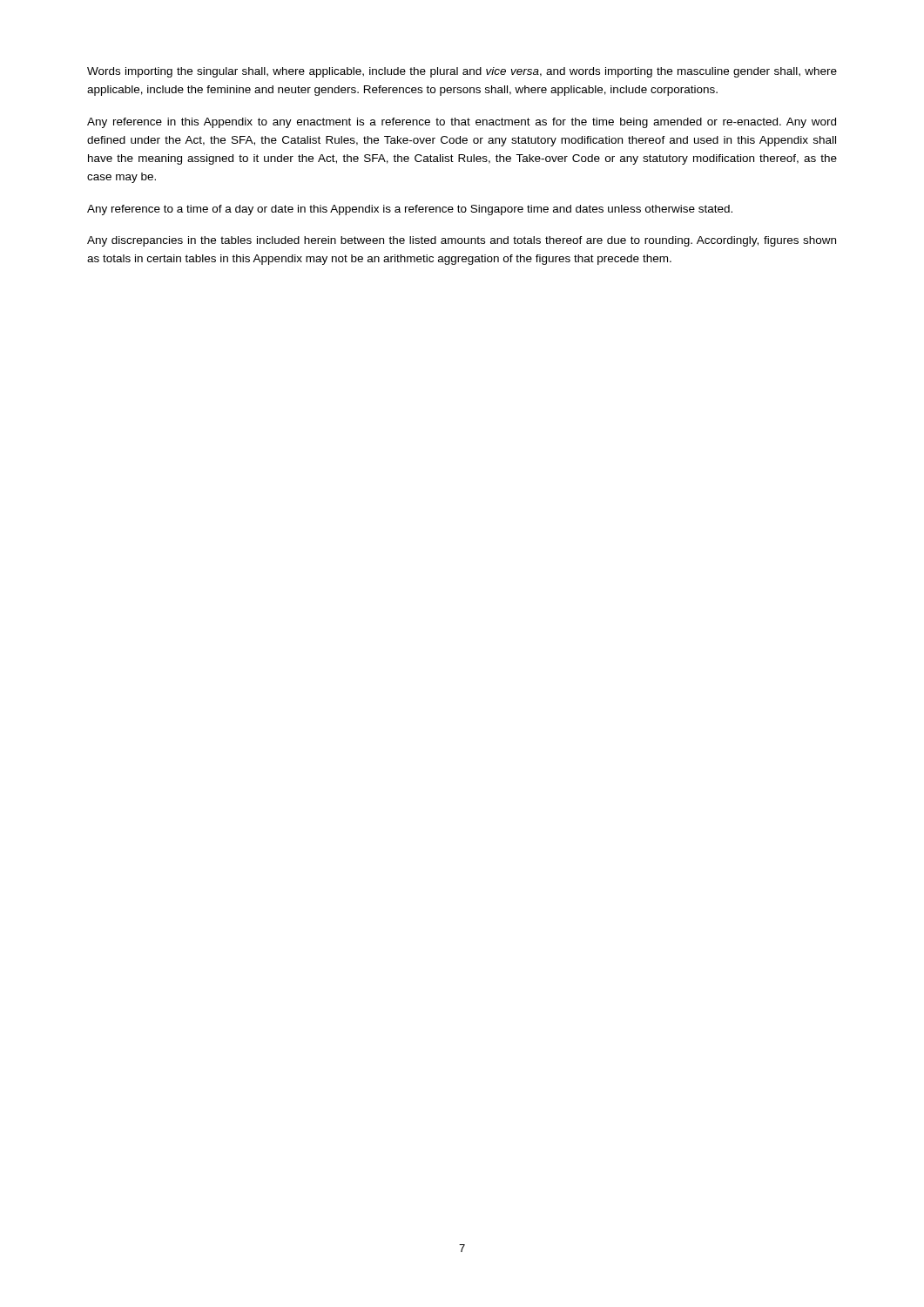The image size is (924, 1307).
Task: Where is the passage that starts "Any discrepancies in the tables included"?
Action: pyautogui.click(x=462, y=250)
